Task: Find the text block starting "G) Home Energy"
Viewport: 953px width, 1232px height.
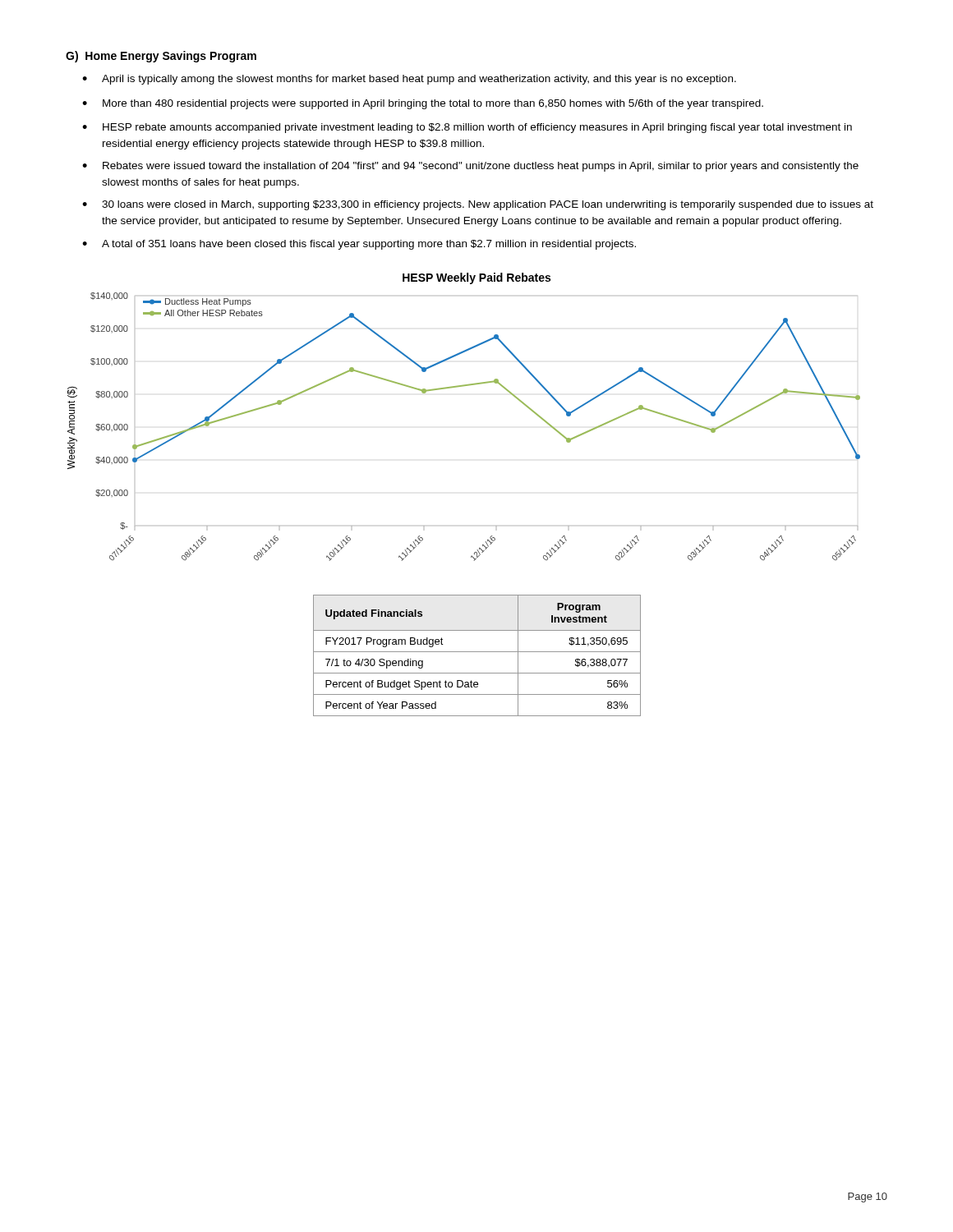Action: (161, 56)
